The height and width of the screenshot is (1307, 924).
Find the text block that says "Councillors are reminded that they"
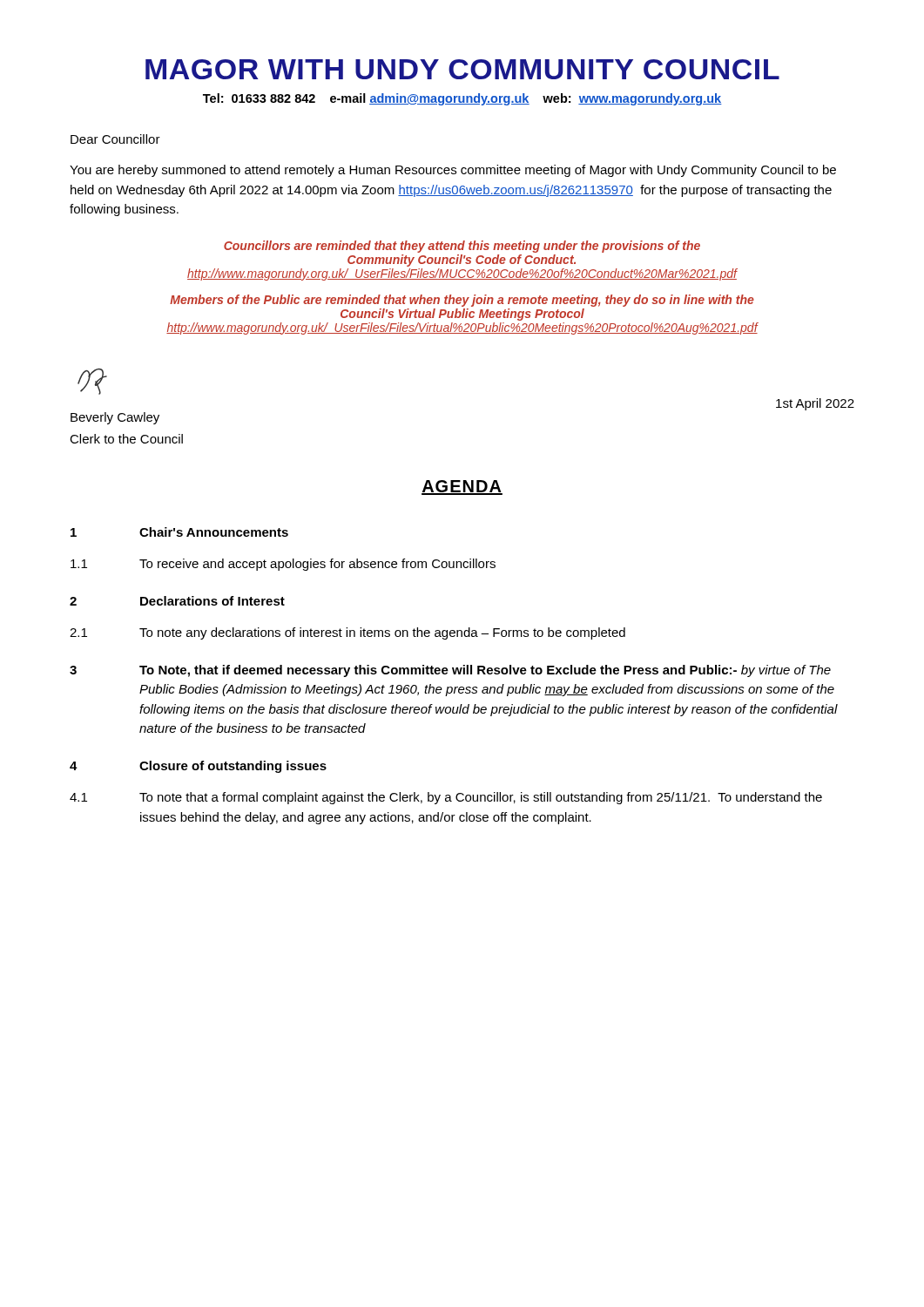coord(462,259)
